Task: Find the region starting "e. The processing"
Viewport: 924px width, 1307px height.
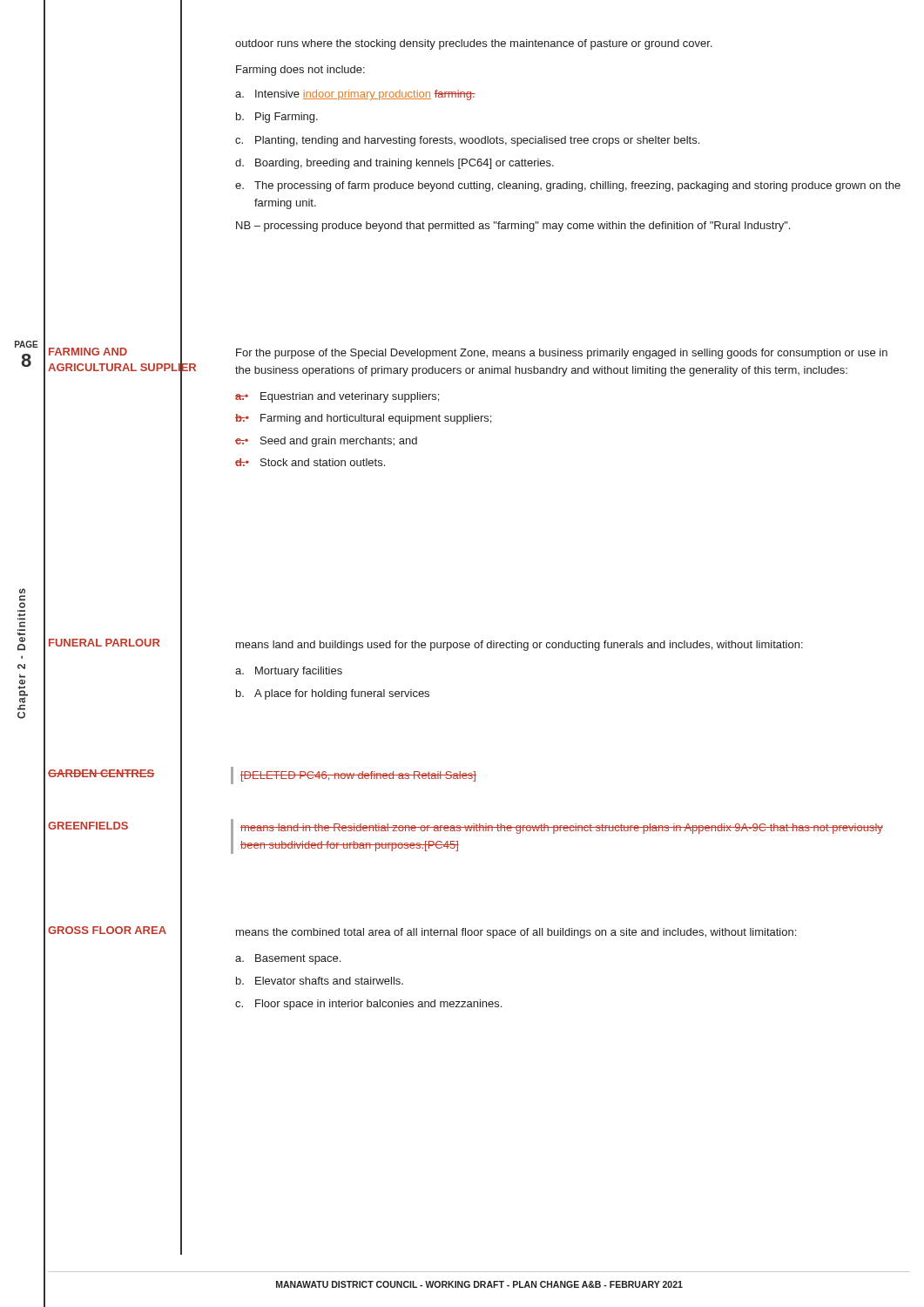Action: [568, 194]
